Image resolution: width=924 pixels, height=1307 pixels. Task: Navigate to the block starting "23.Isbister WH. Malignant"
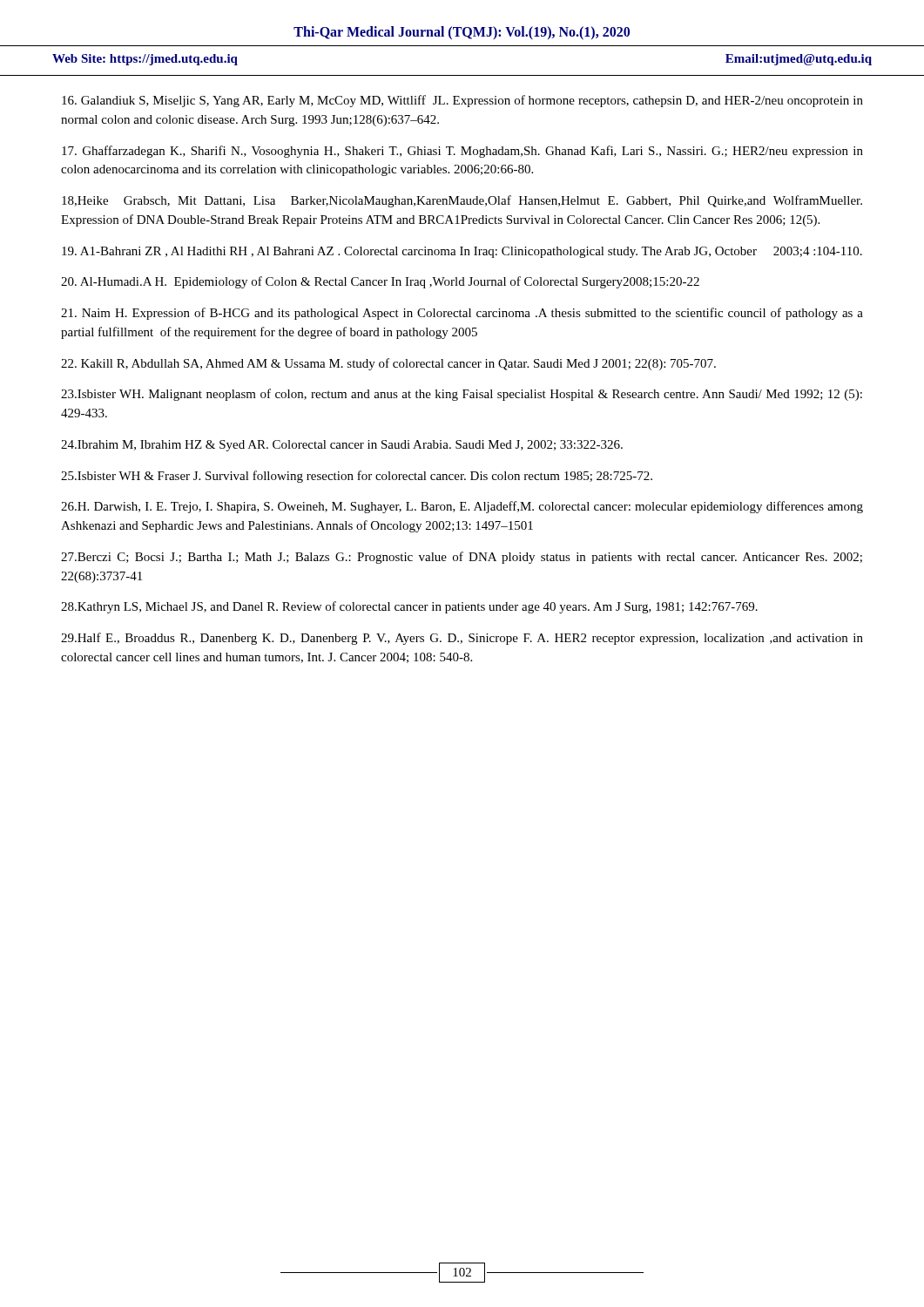[x=462, y=404]
